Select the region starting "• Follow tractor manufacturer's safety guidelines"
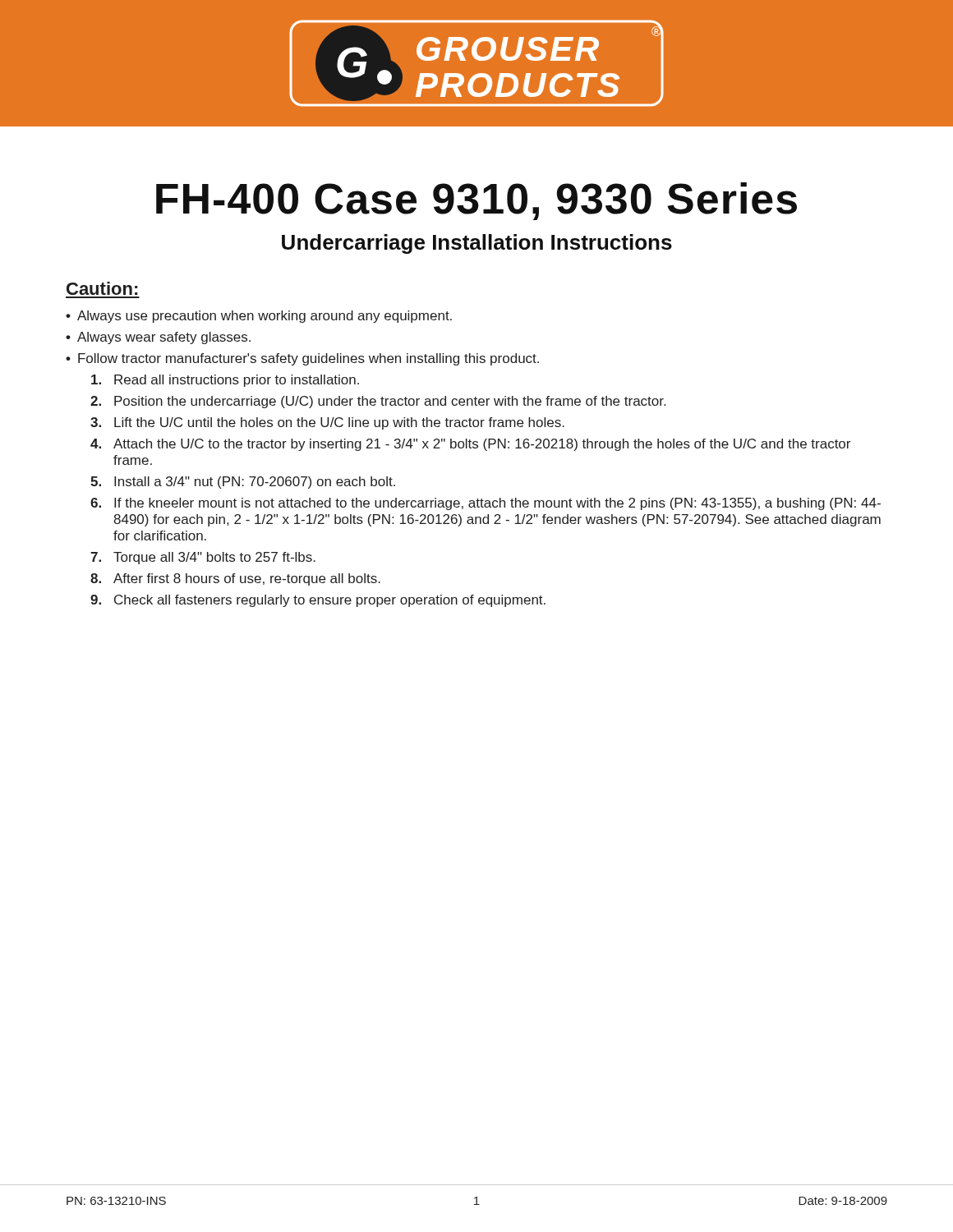953x1232 pixels. click(x=303, y=359)
